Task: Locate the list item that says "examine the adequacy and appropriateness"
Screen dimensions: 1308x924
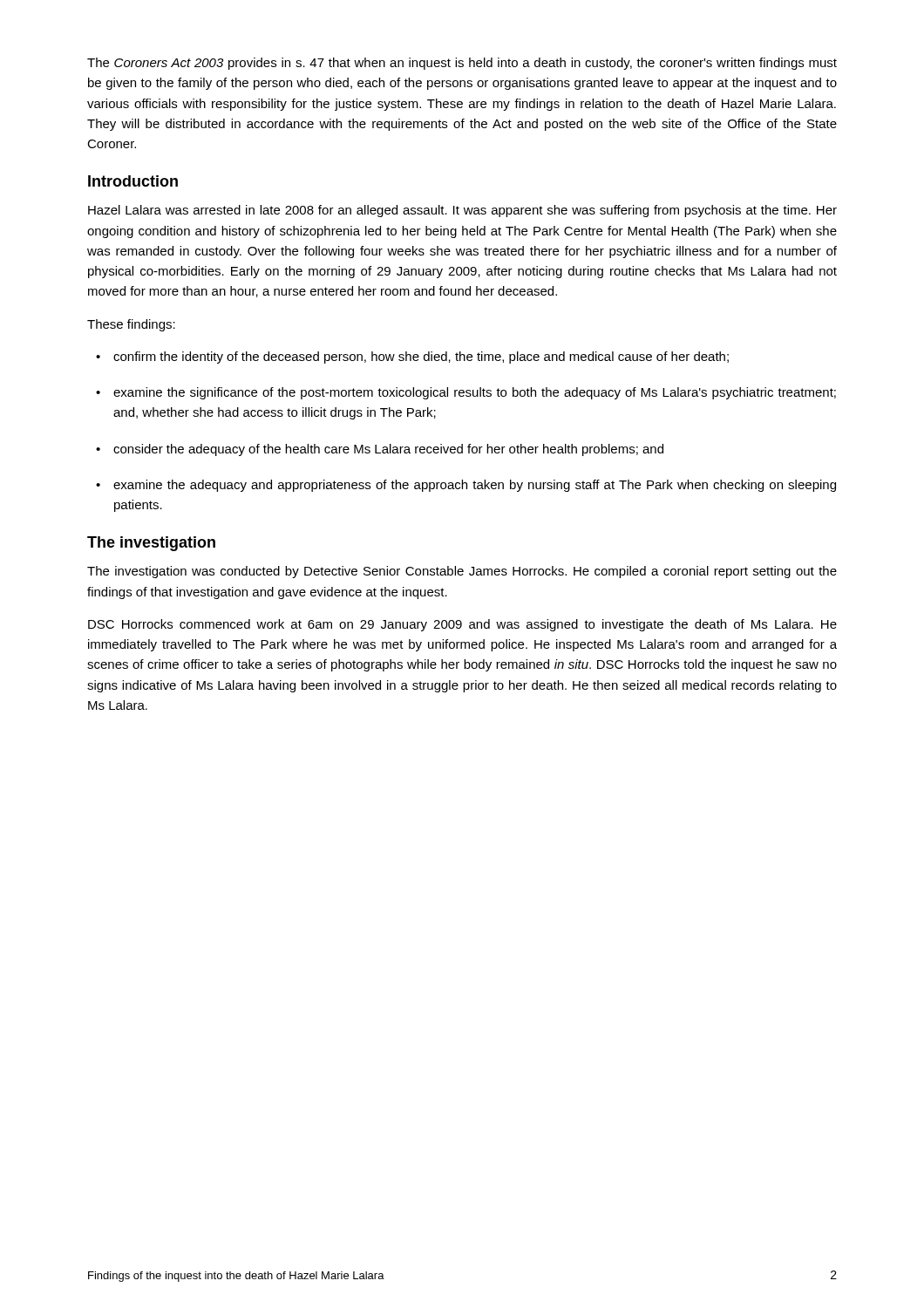Action: click(462, 494)
